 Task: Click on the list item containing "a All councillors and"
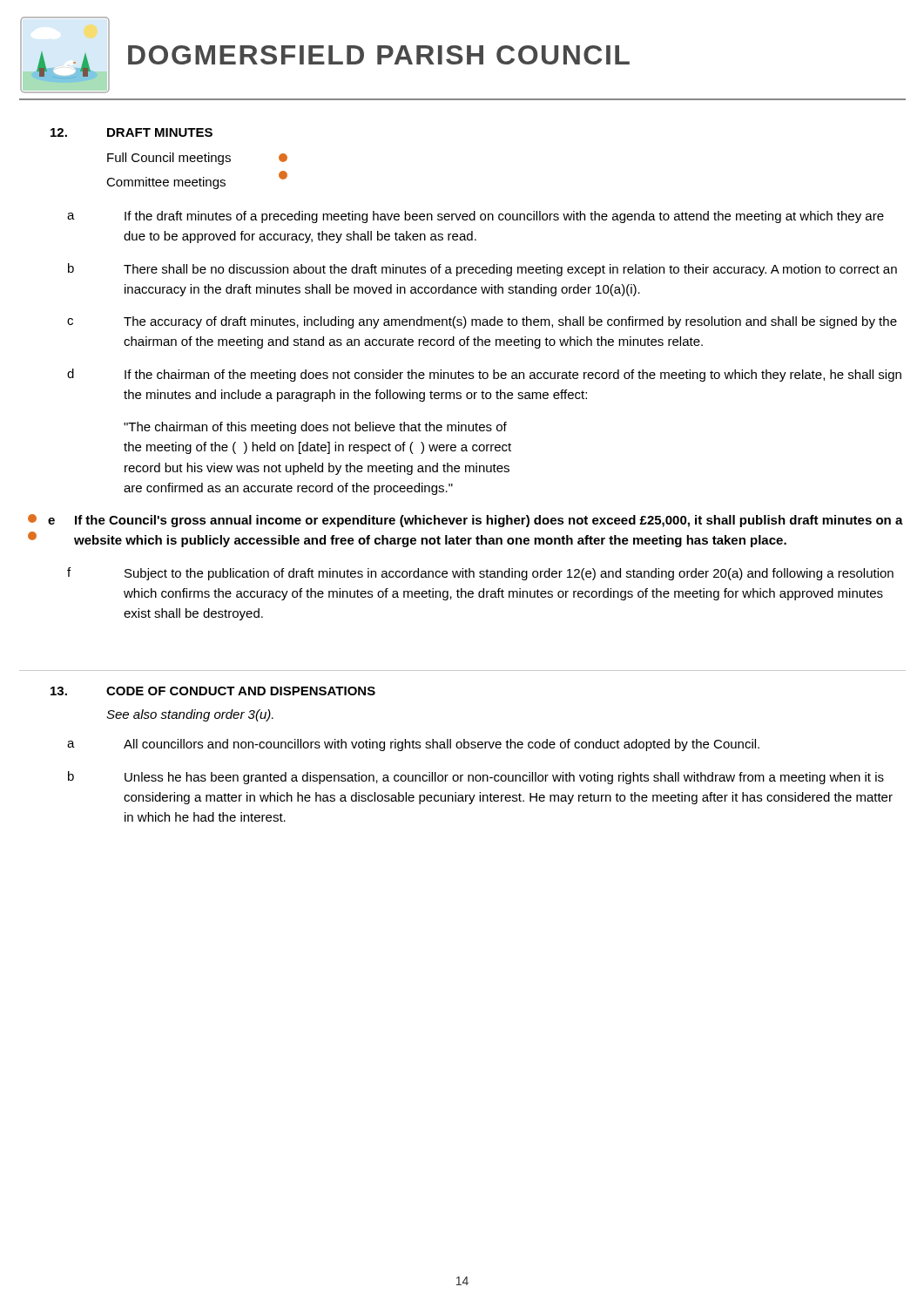pos(462,744)
